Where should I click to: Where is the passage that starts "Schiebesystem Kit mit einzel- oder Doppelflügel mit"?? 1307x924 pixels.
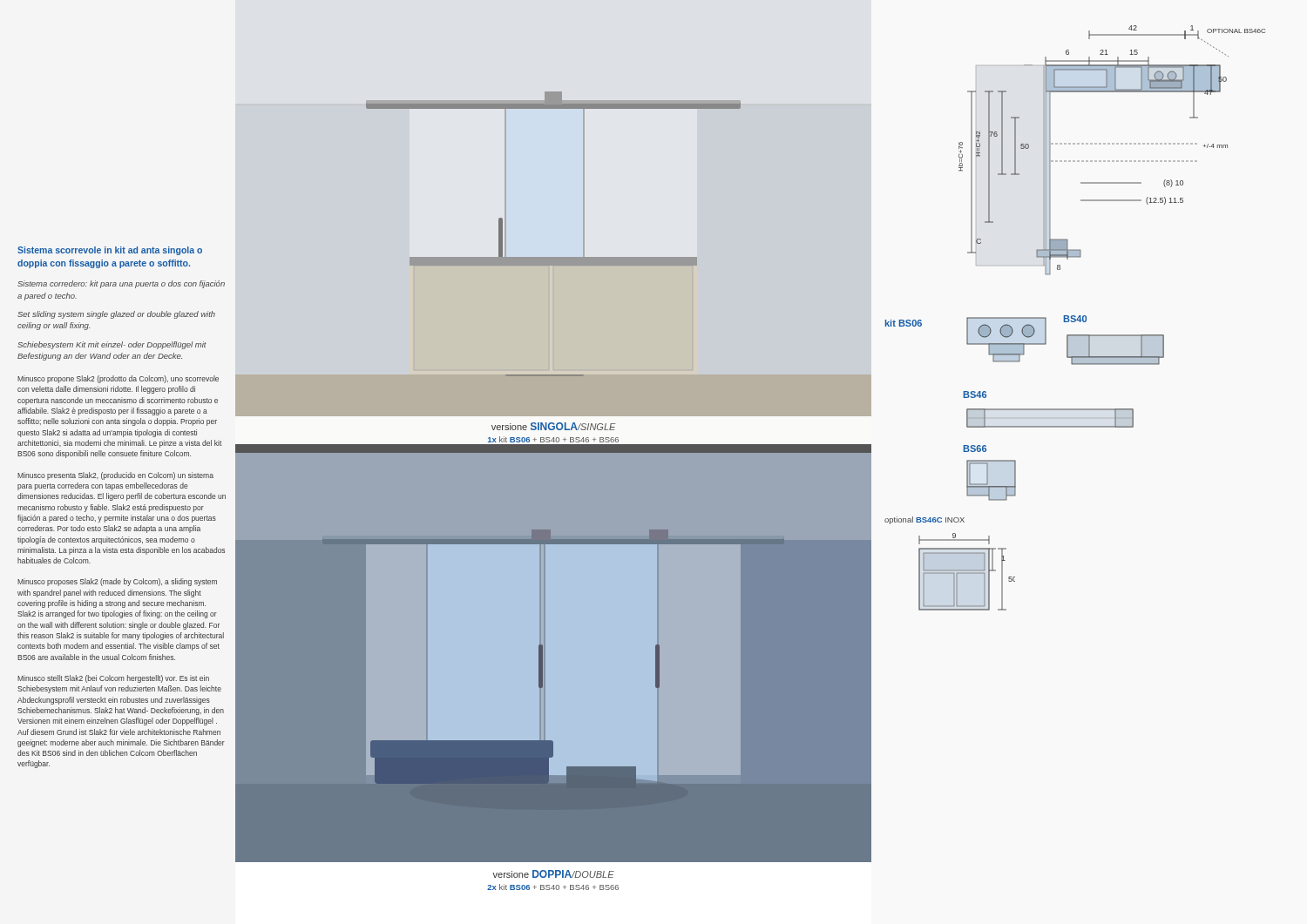click(112, 350)
